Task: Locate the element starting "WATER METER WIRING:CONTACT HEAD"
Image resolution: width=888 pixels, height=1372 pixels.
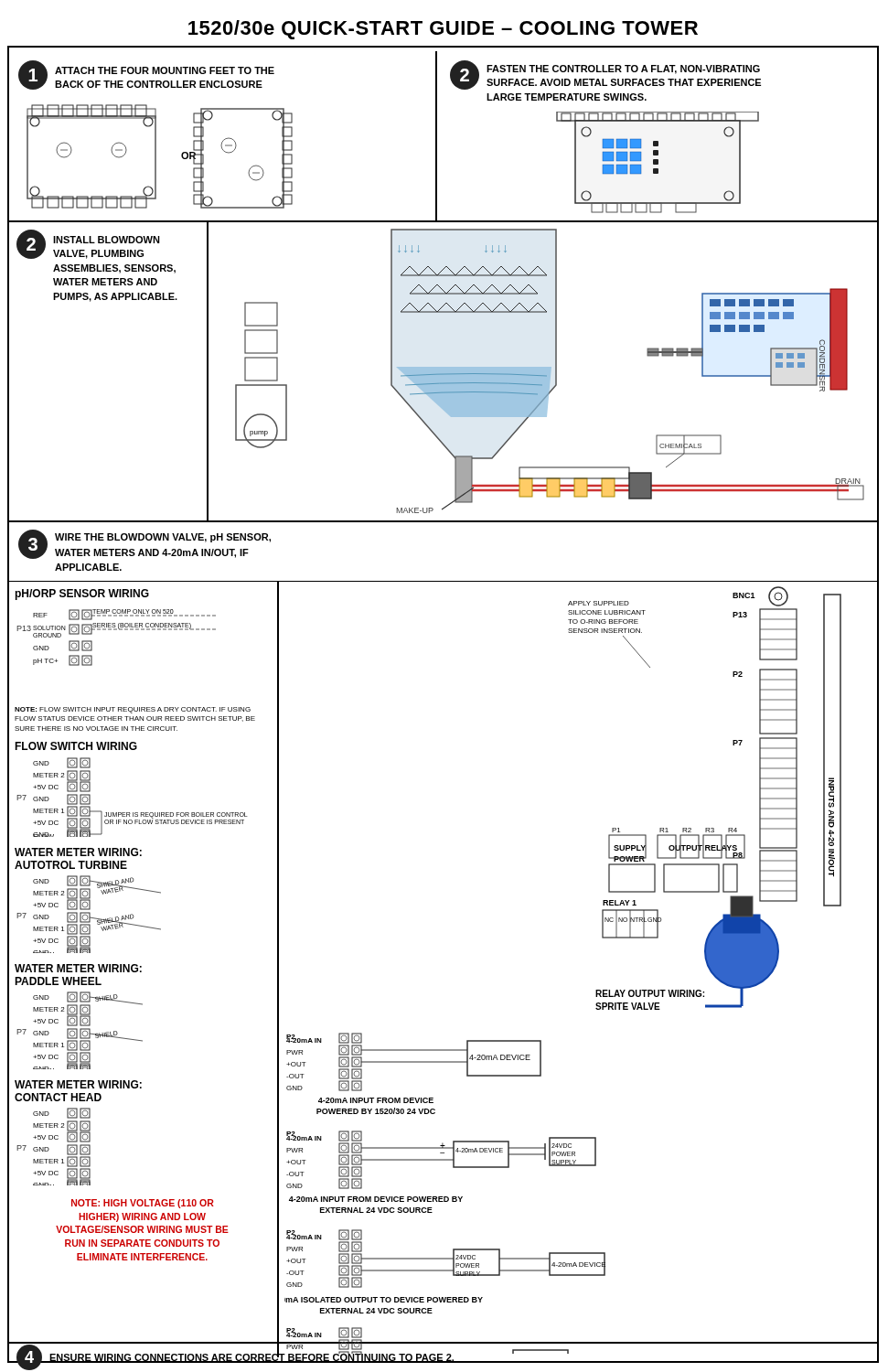Action: [x=79, y=1091]
